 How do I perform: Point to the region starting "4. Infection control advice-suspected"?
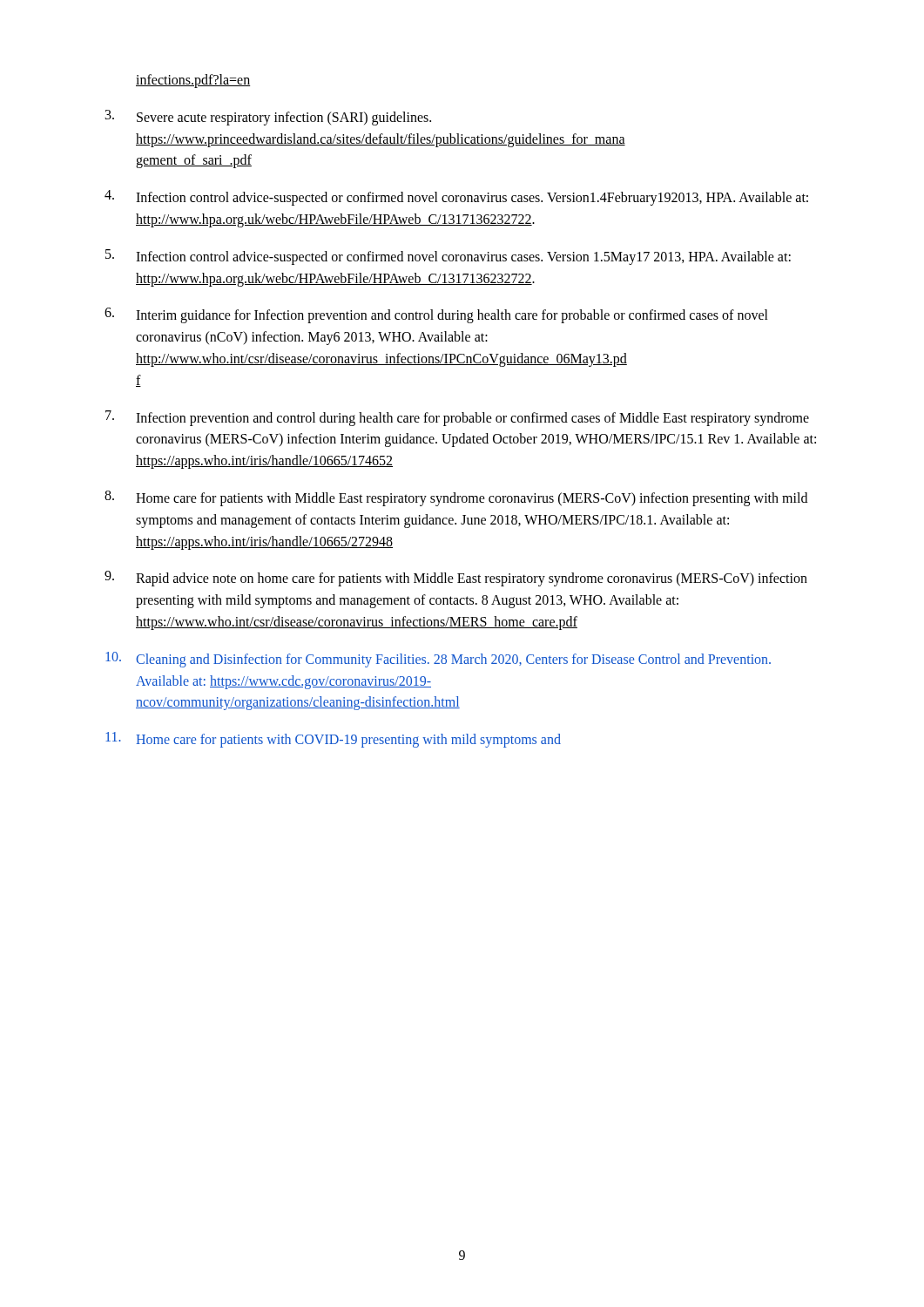click(x=462, y=209)
